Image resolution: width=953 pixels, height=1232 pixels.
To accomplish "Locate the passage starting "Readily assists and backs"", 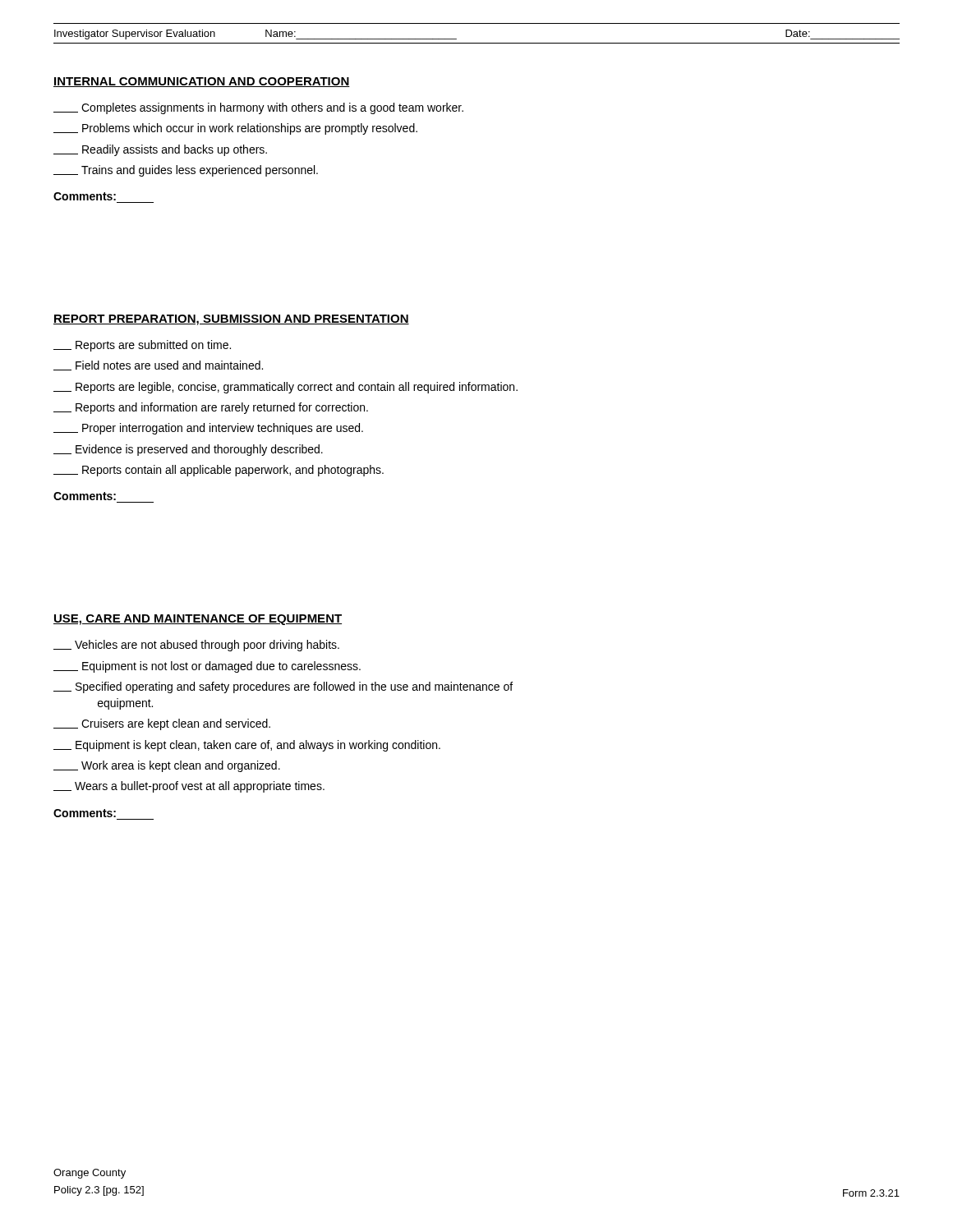I will [x=160, y=150].
